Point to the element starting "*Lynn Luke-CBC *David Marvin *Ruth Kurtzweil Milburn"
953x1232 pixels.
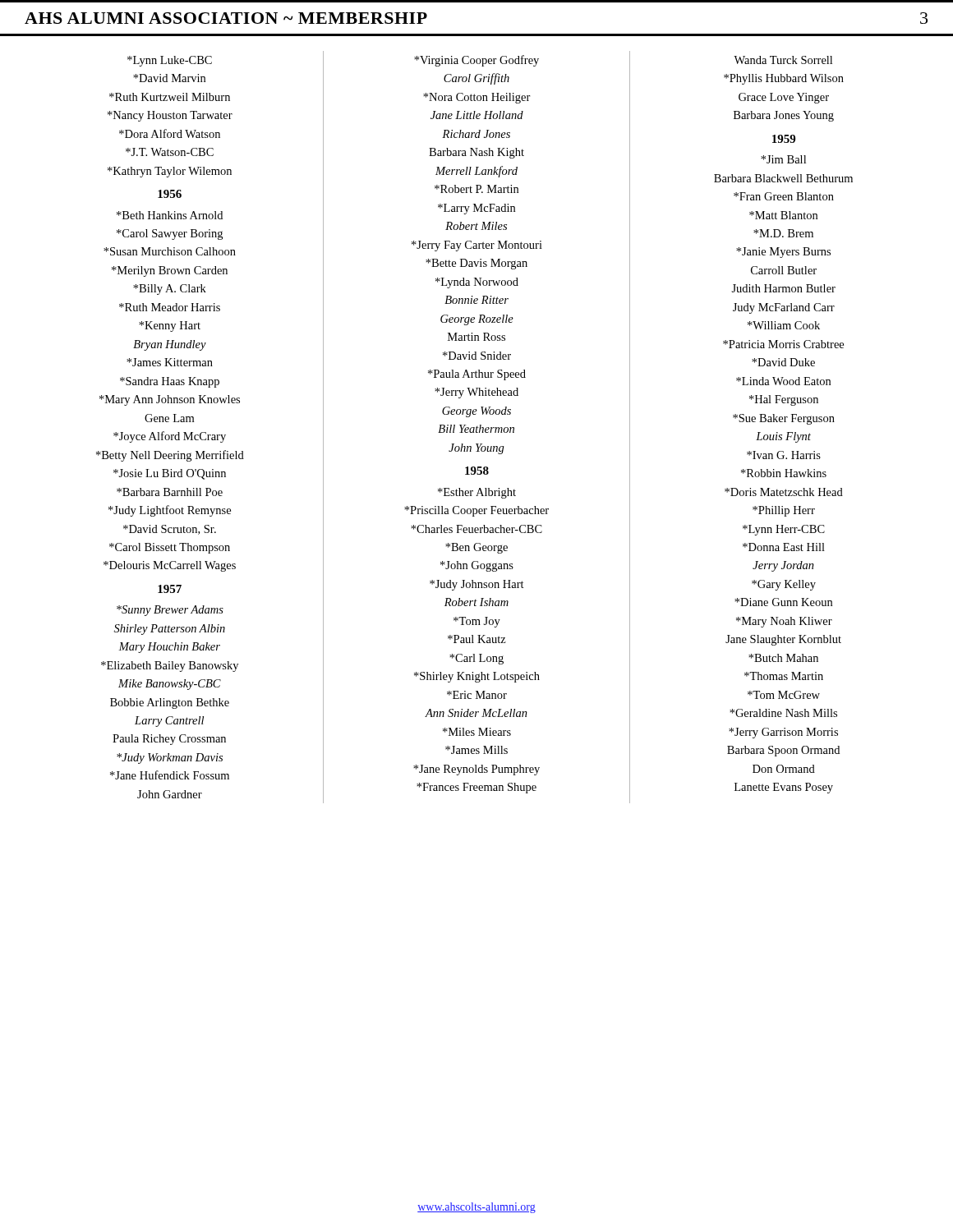coord(170,427)
